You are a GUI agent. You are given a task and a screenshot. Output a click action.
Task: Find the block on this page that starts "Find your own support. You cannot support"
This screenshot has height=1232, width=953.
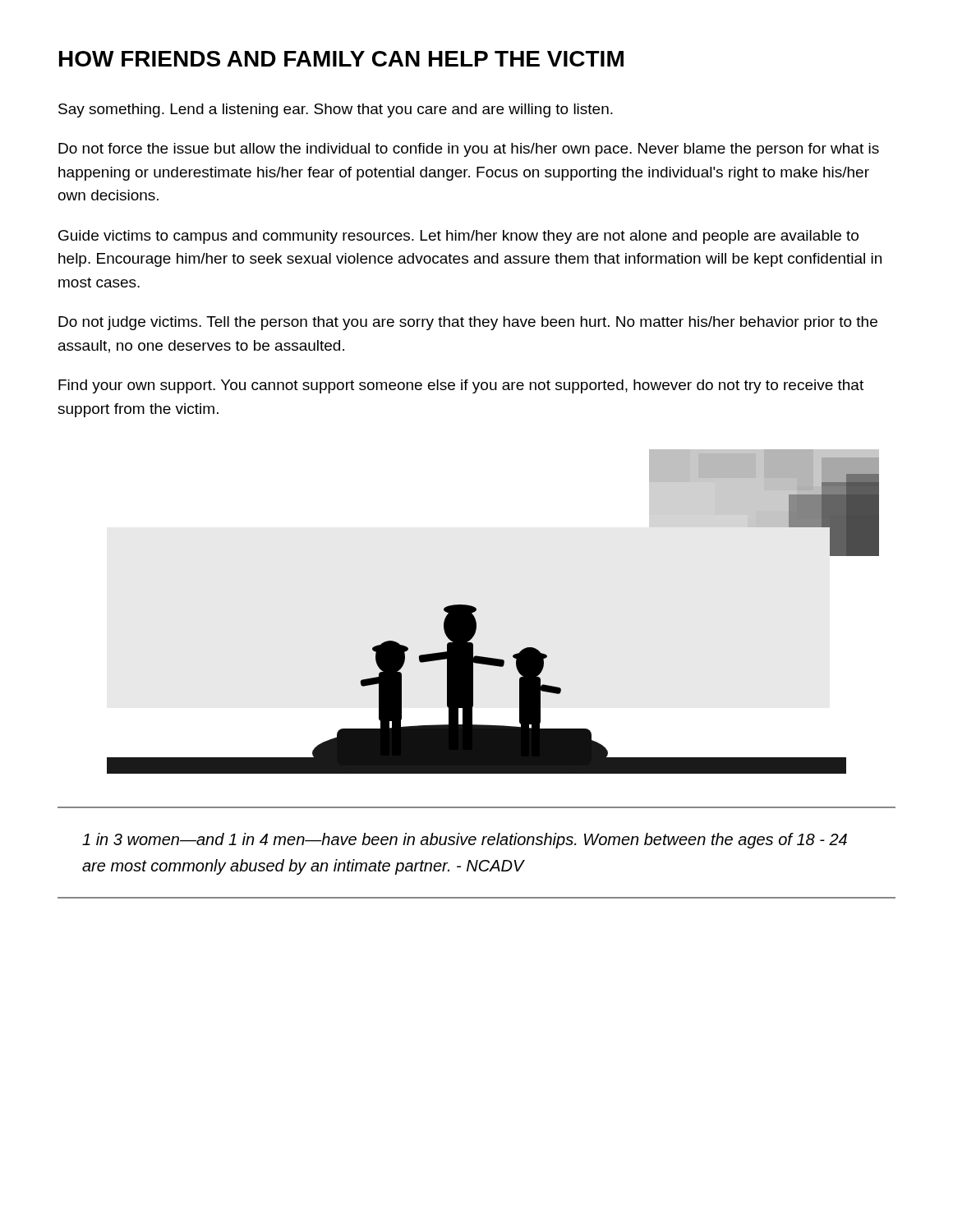pyautogui.click(x=461, y=397)
